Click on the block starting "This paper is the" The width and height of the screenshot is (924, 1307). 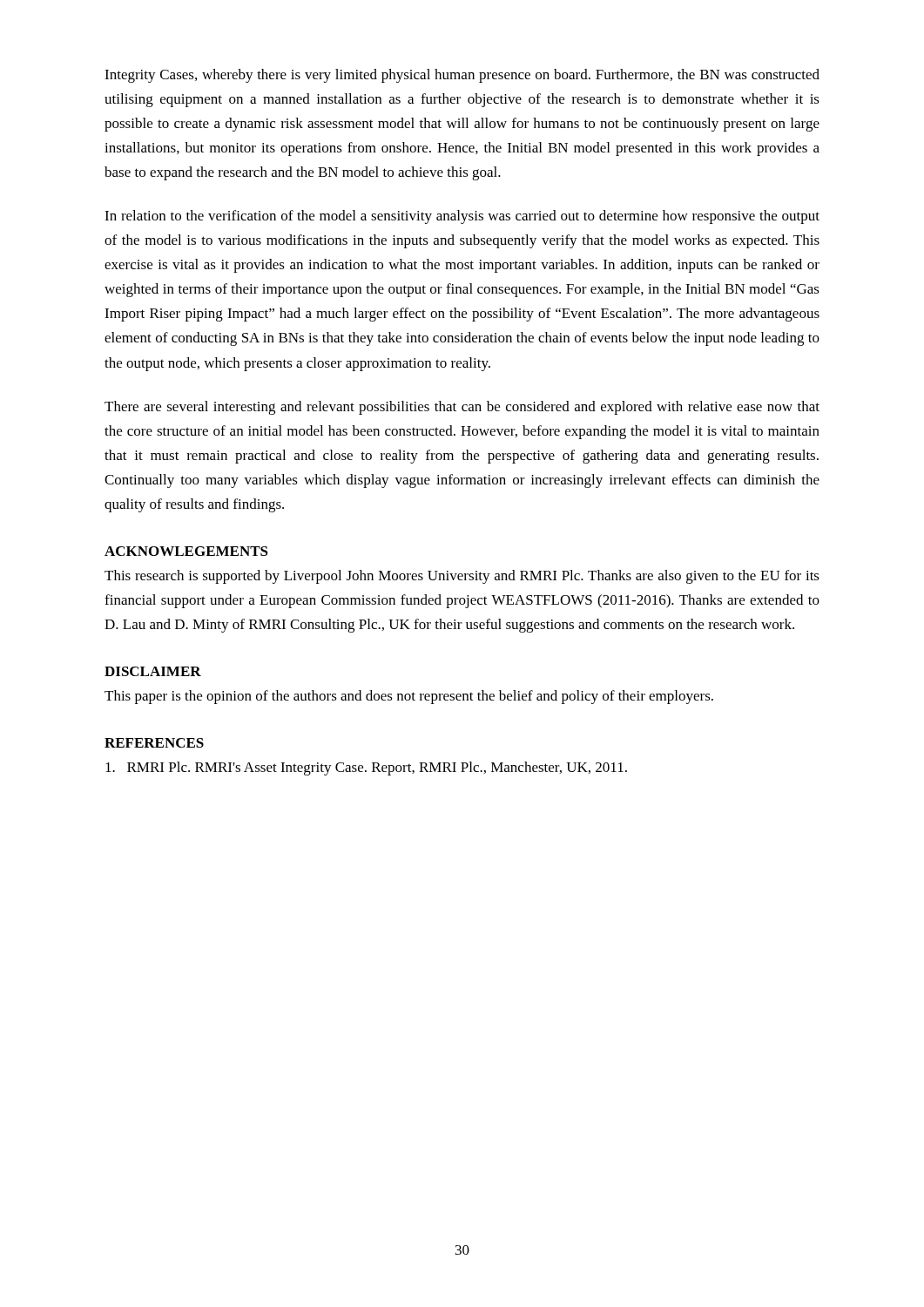point(409,696)
